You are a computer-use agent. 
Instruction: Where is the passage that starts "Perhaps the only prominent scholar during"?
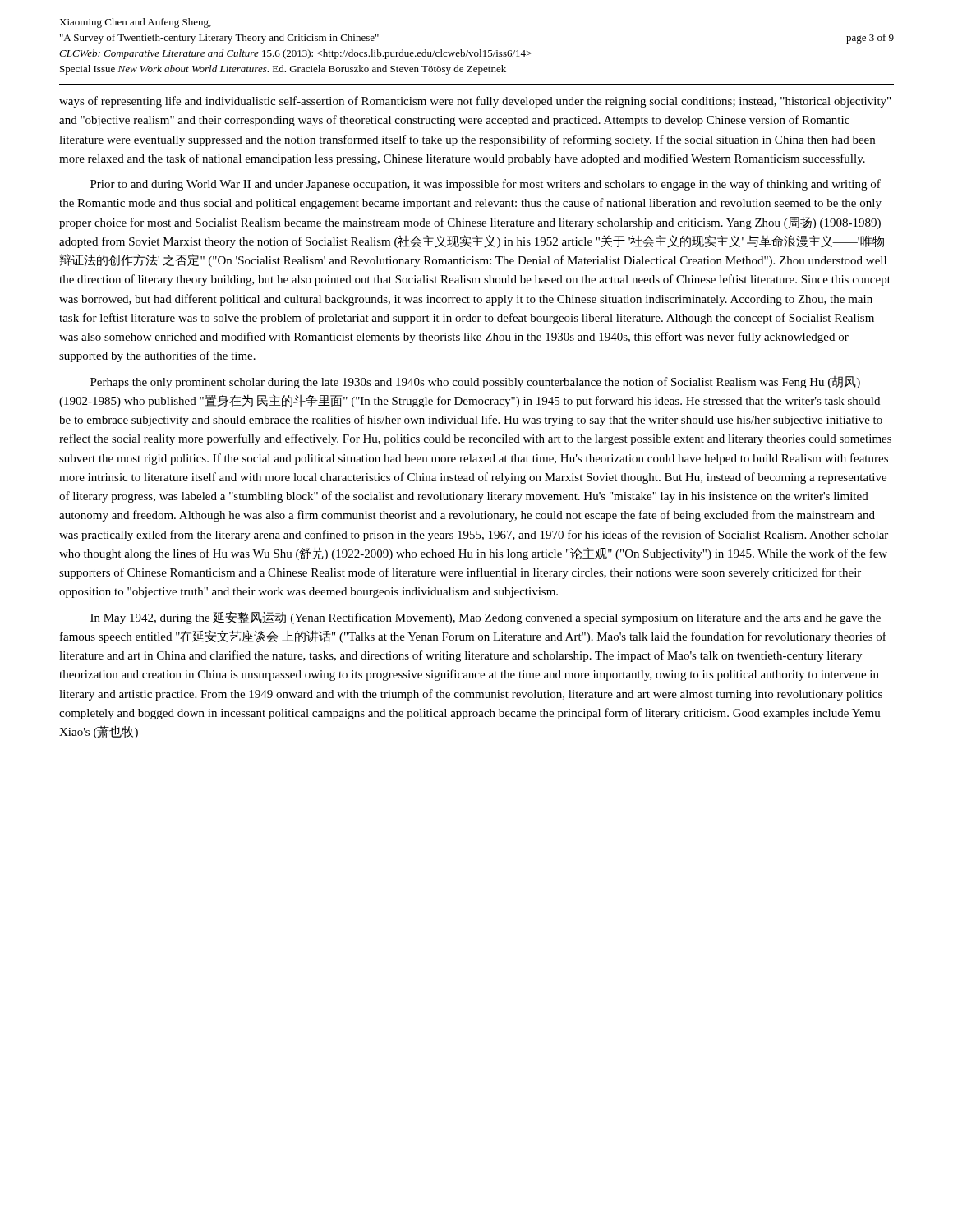pos(476,487)
